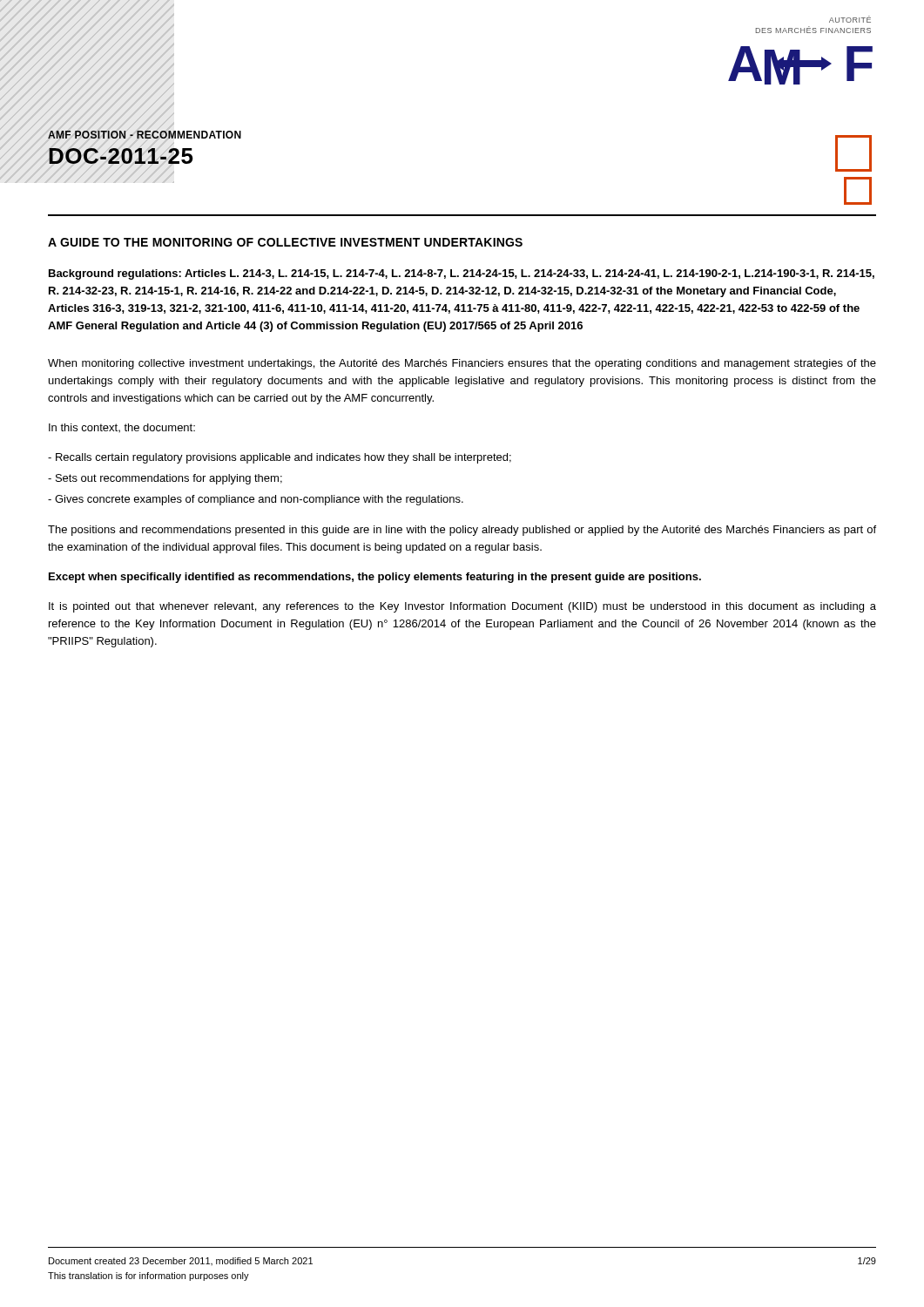Click the passage that begins "It is pointed out that"
Viewport: 924px width, 1307px height.
click(462, 624)
